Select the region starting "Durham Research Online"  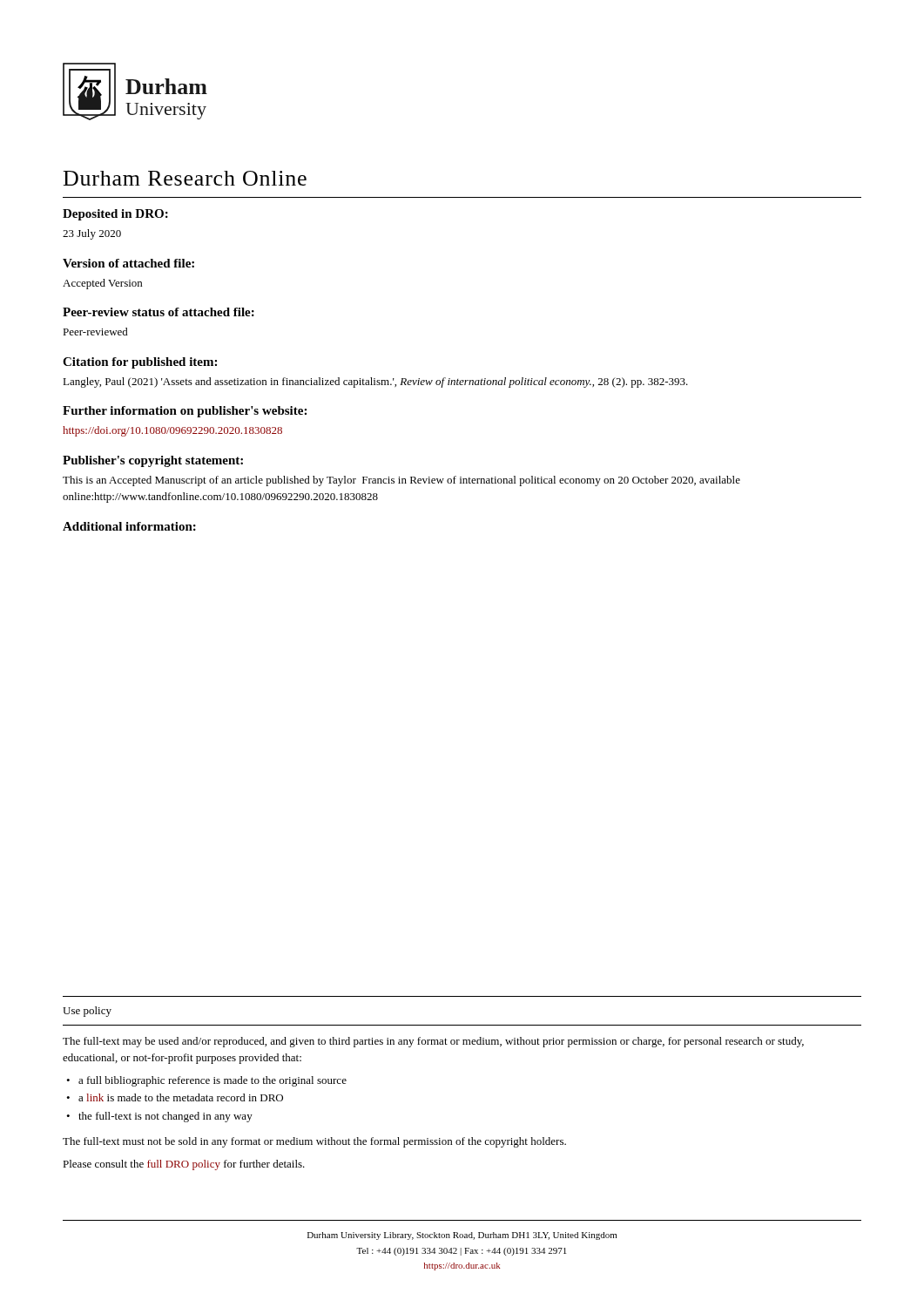click(185, 178)
